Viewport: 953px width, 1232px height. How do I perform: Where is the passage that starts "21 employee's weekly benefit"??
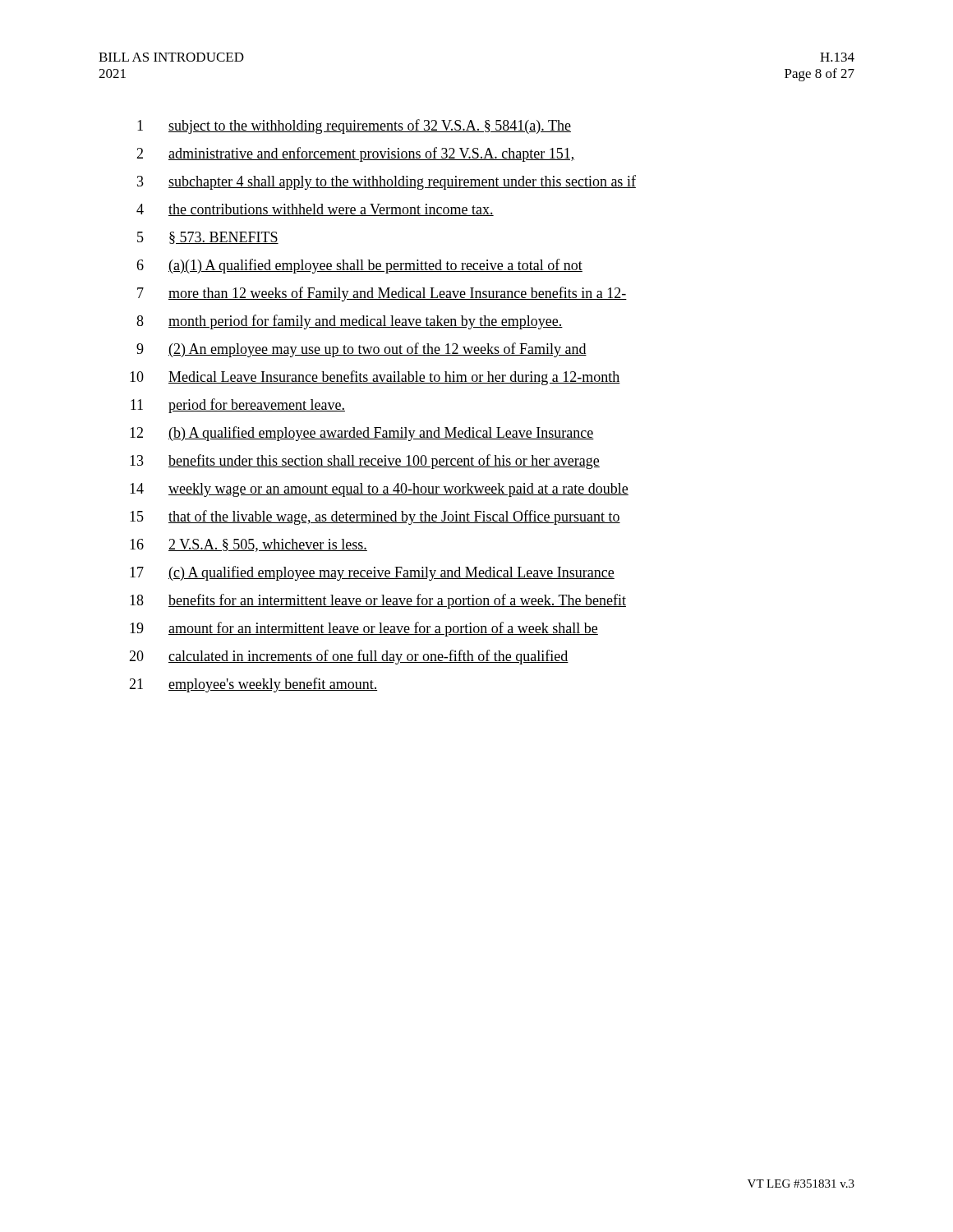[x=253, y=685]
